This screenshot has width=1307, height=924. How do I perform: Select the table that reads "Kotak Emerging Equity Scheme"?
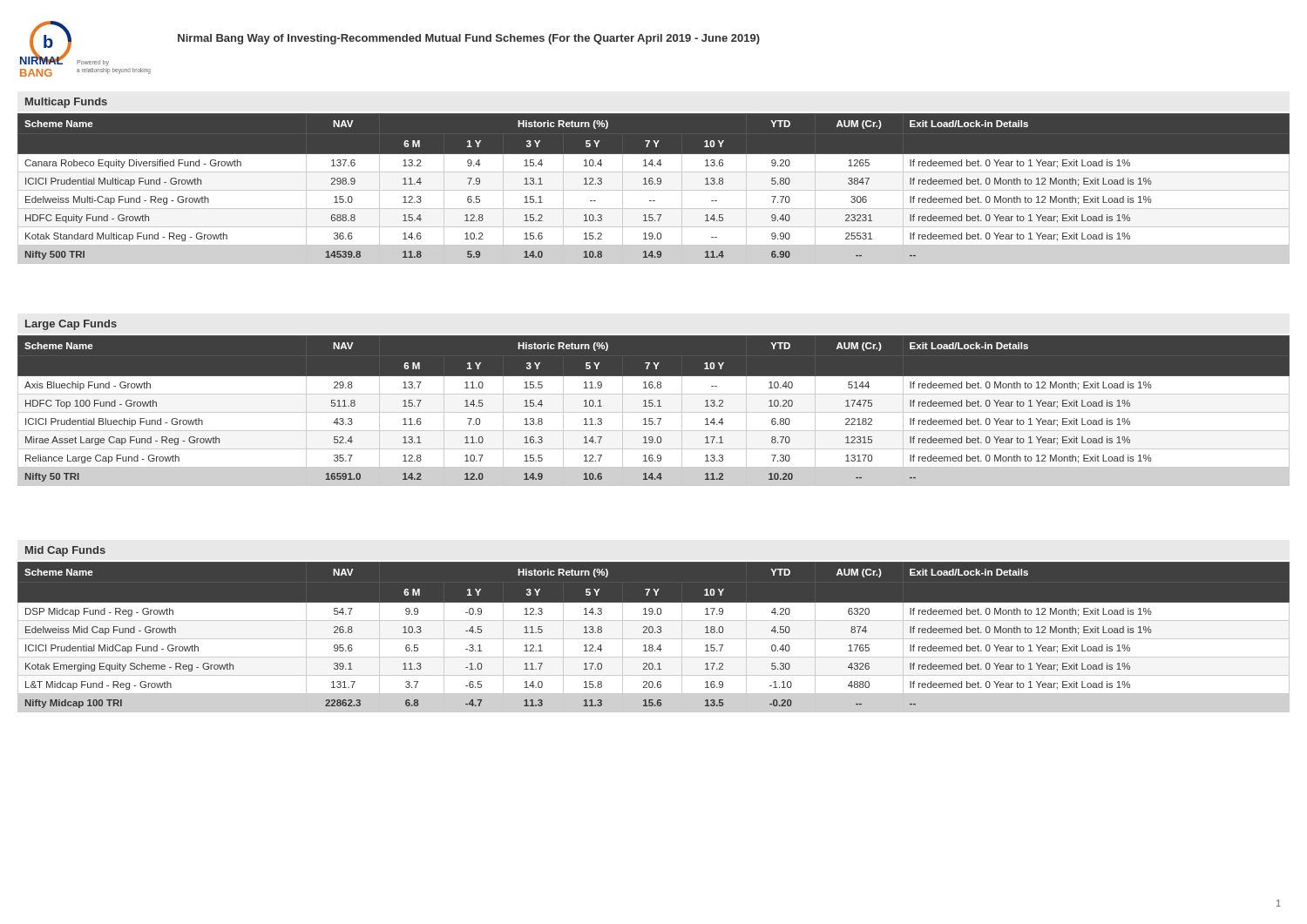(x=654, y=637)
